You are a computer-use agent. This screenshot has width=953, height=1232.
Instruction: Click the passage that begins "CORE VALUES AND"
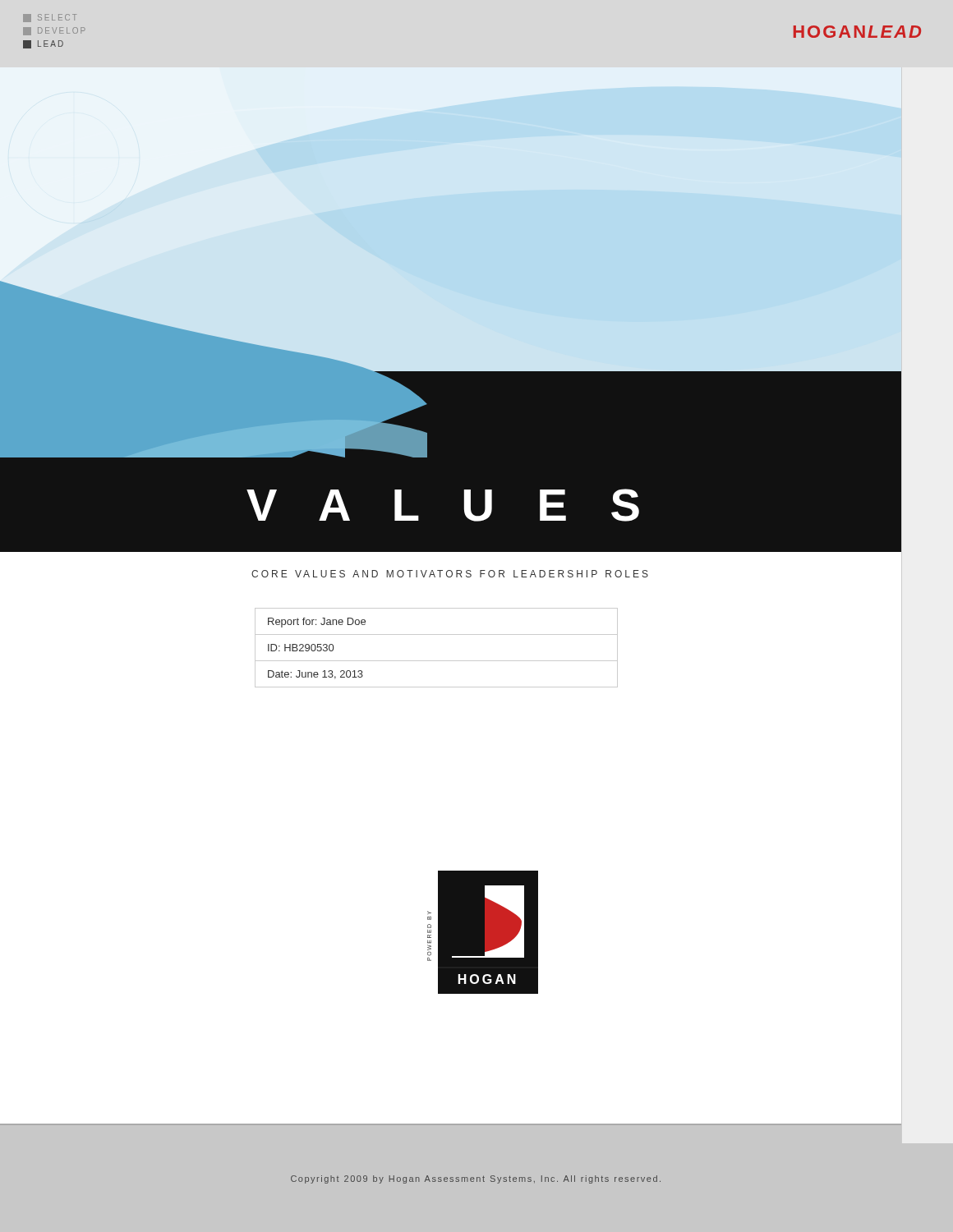pos(451,574)
